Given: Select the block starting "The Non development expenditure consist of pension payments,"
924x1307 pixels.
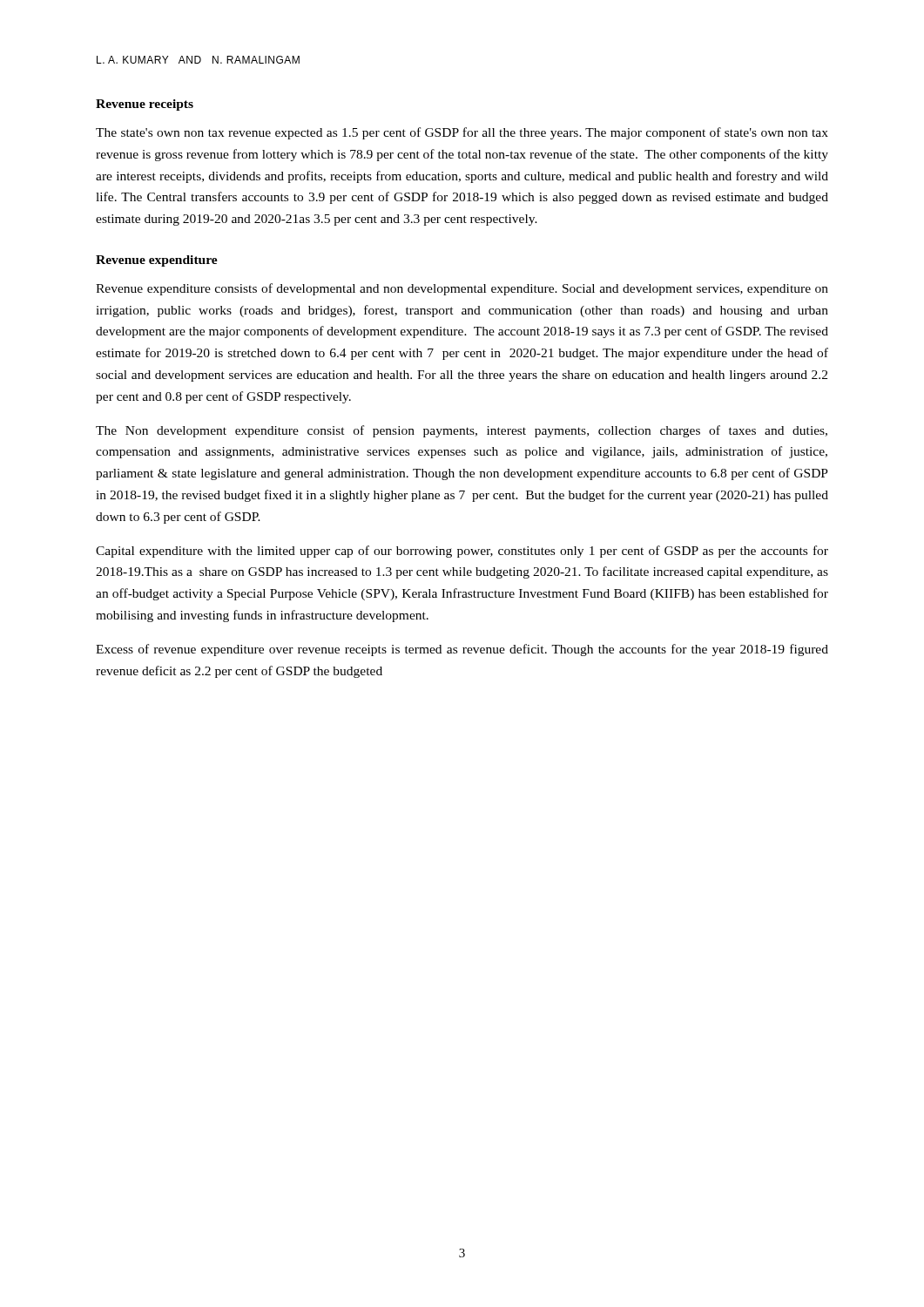Looking at the screenshot, I should pyautogui.click(x=462, y=473).
